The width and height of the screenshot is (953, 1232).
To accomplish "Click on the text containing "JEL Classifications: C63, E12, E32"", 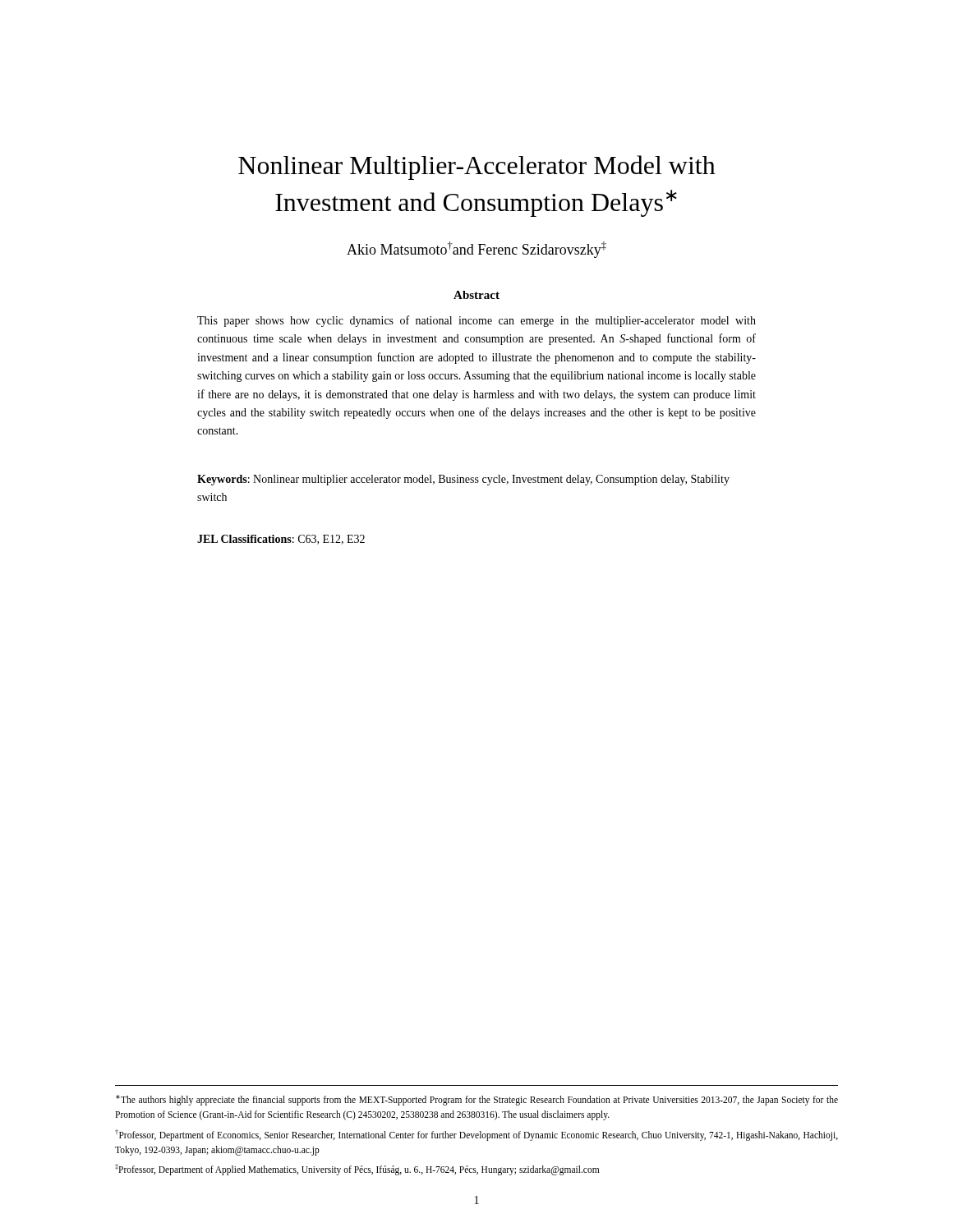I will click(281, 539).
